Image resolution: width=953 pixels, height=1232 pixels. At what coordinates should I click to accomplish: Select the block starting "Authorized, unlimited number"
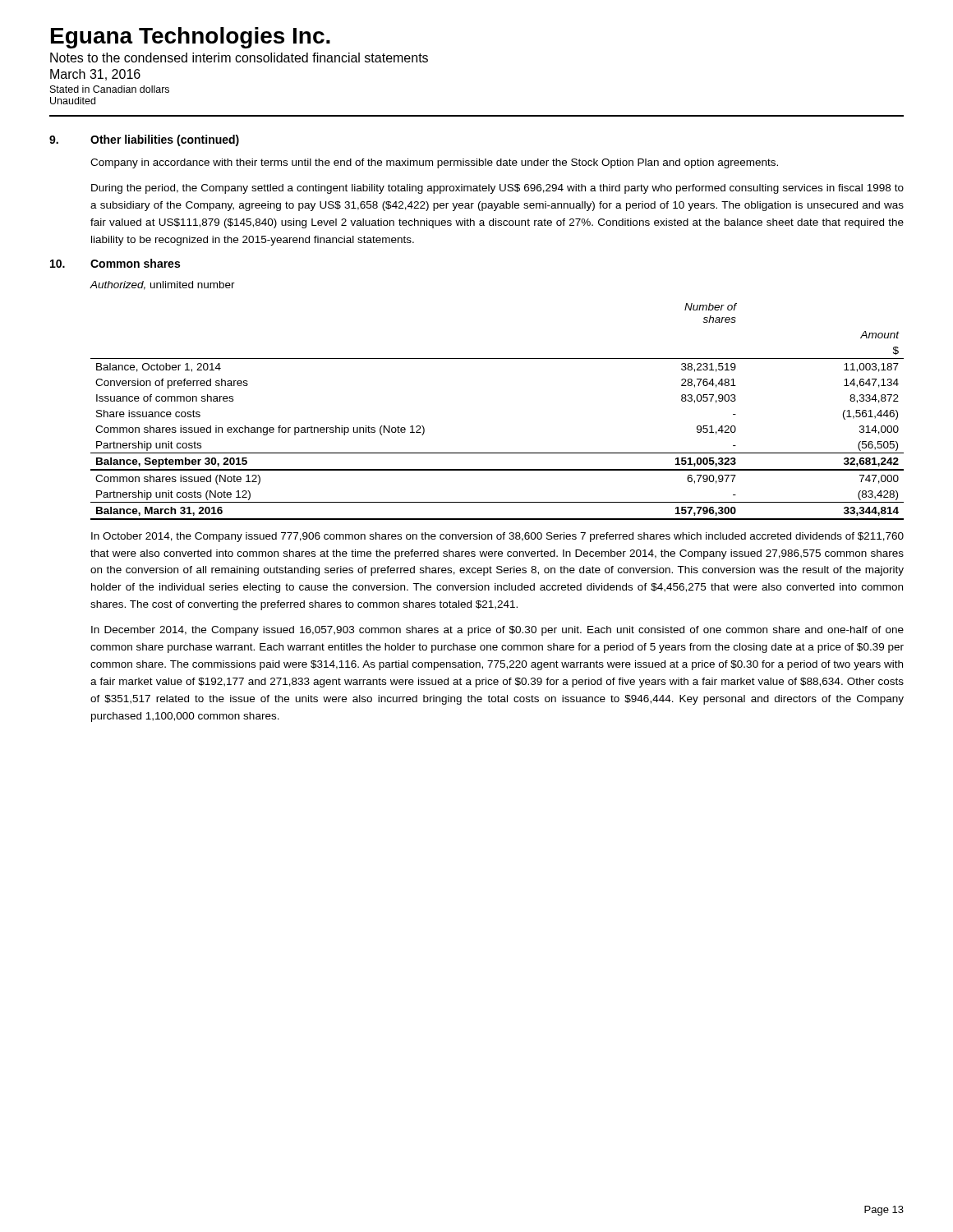coord(162,284)
